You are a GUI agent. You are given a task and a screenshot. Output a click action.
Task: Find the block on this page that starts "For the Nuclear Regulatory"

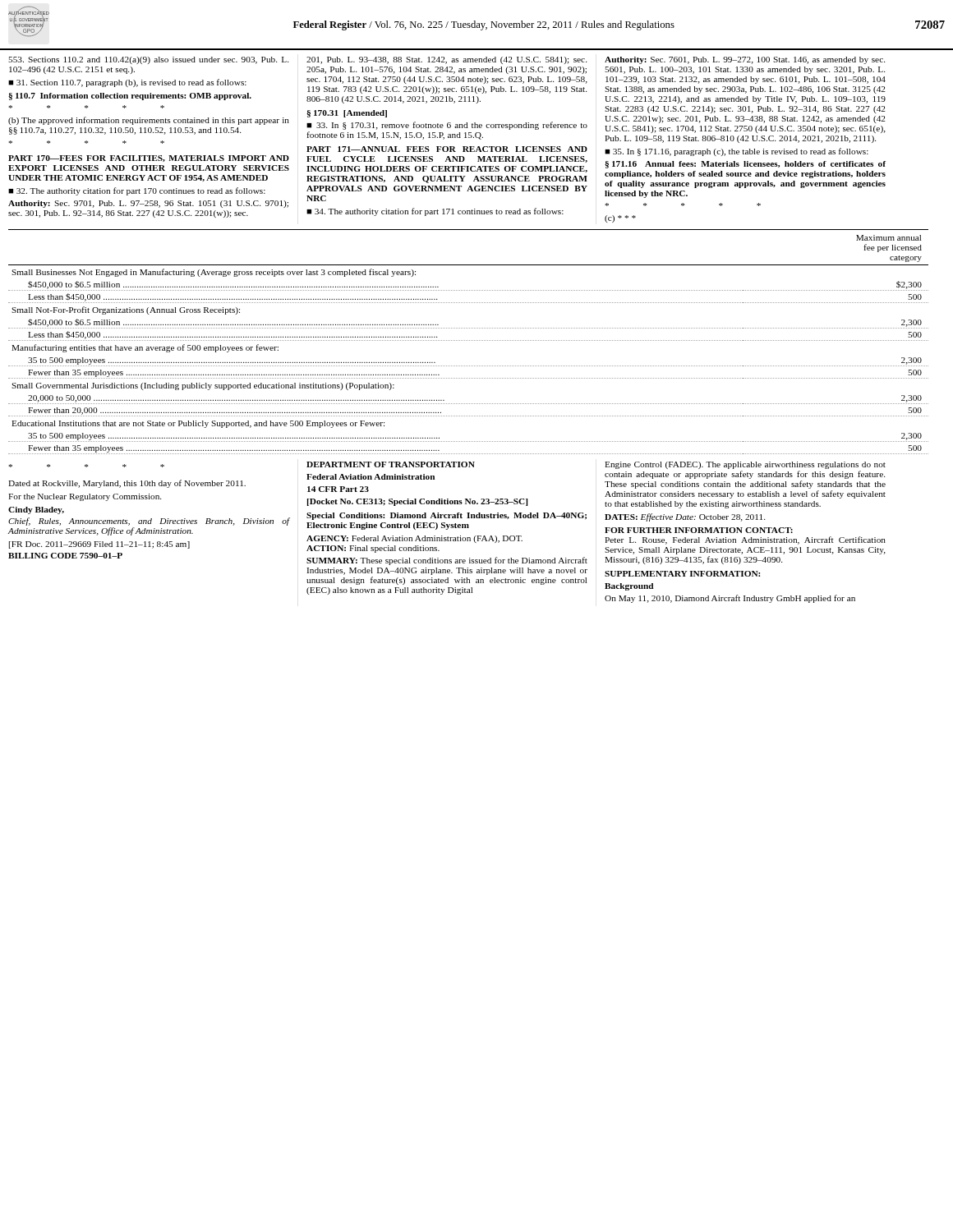point(149,496)
